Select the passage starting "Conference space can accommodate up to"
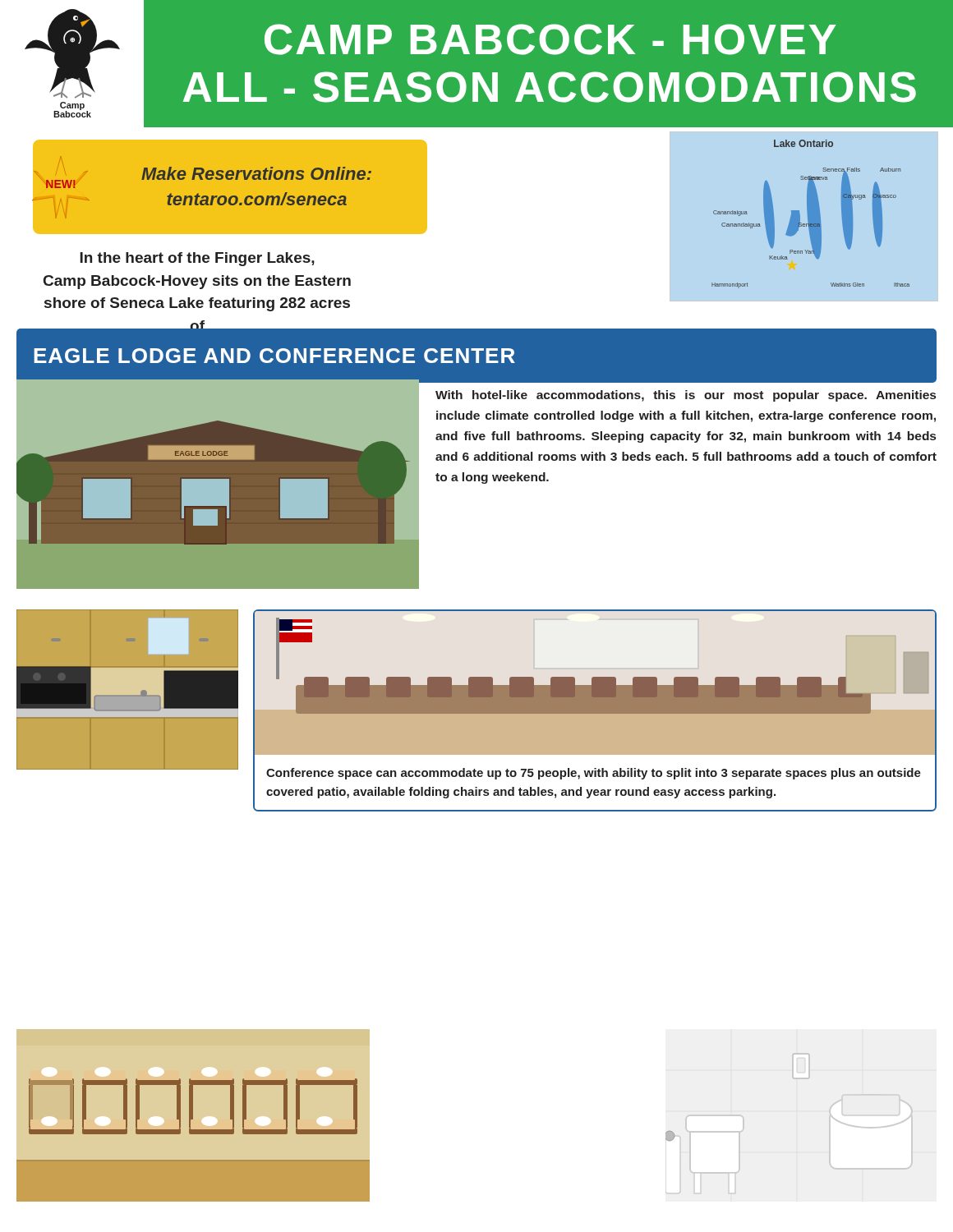The width and height of the screenshot is (953, 1232). pos(594,782)
